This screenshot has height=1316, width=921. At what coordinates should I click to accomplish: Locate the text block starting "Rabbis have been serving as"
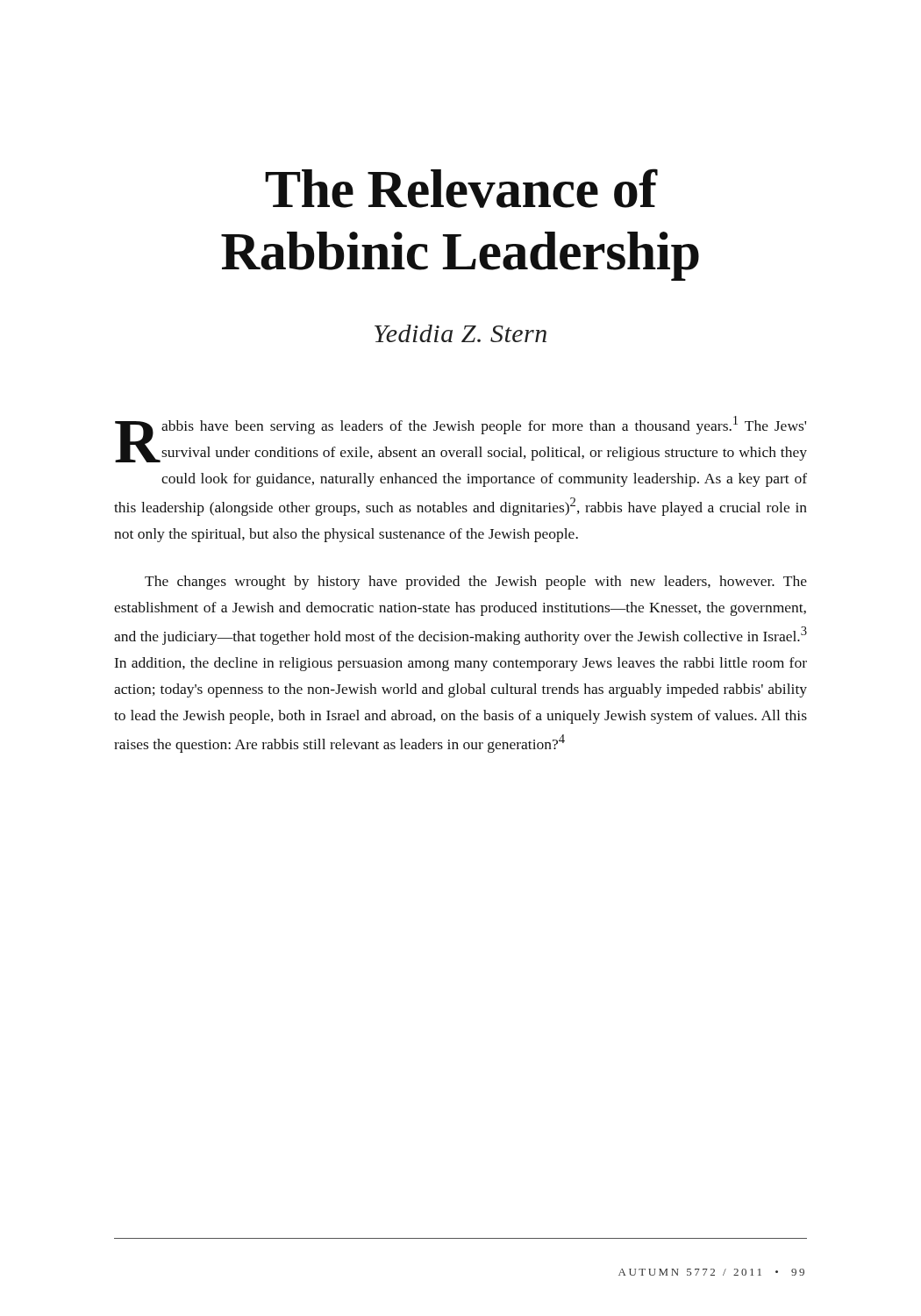460,583
